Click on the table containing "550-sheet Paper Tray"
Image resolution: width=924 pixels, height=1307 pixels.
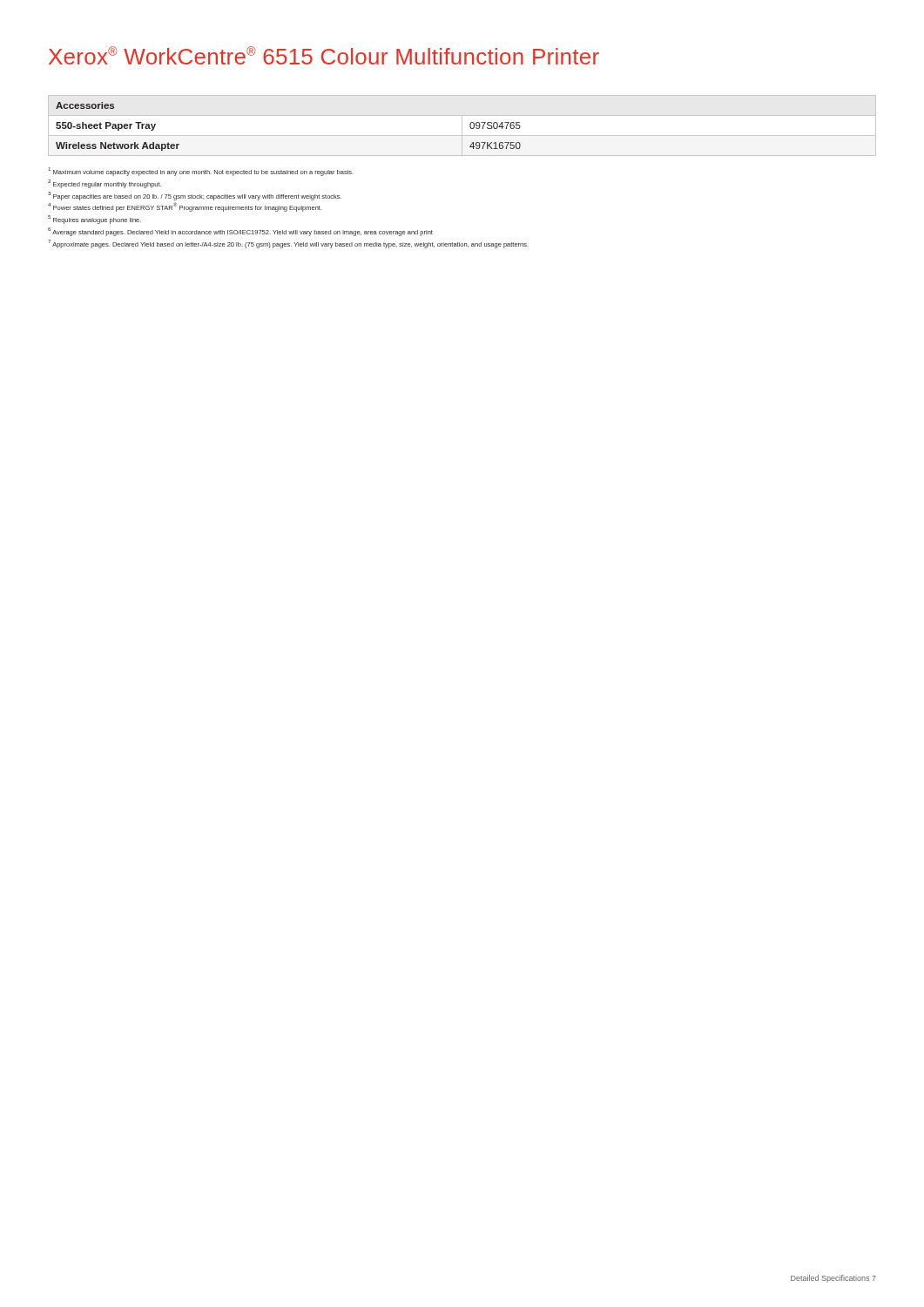(x=462, y=125)
